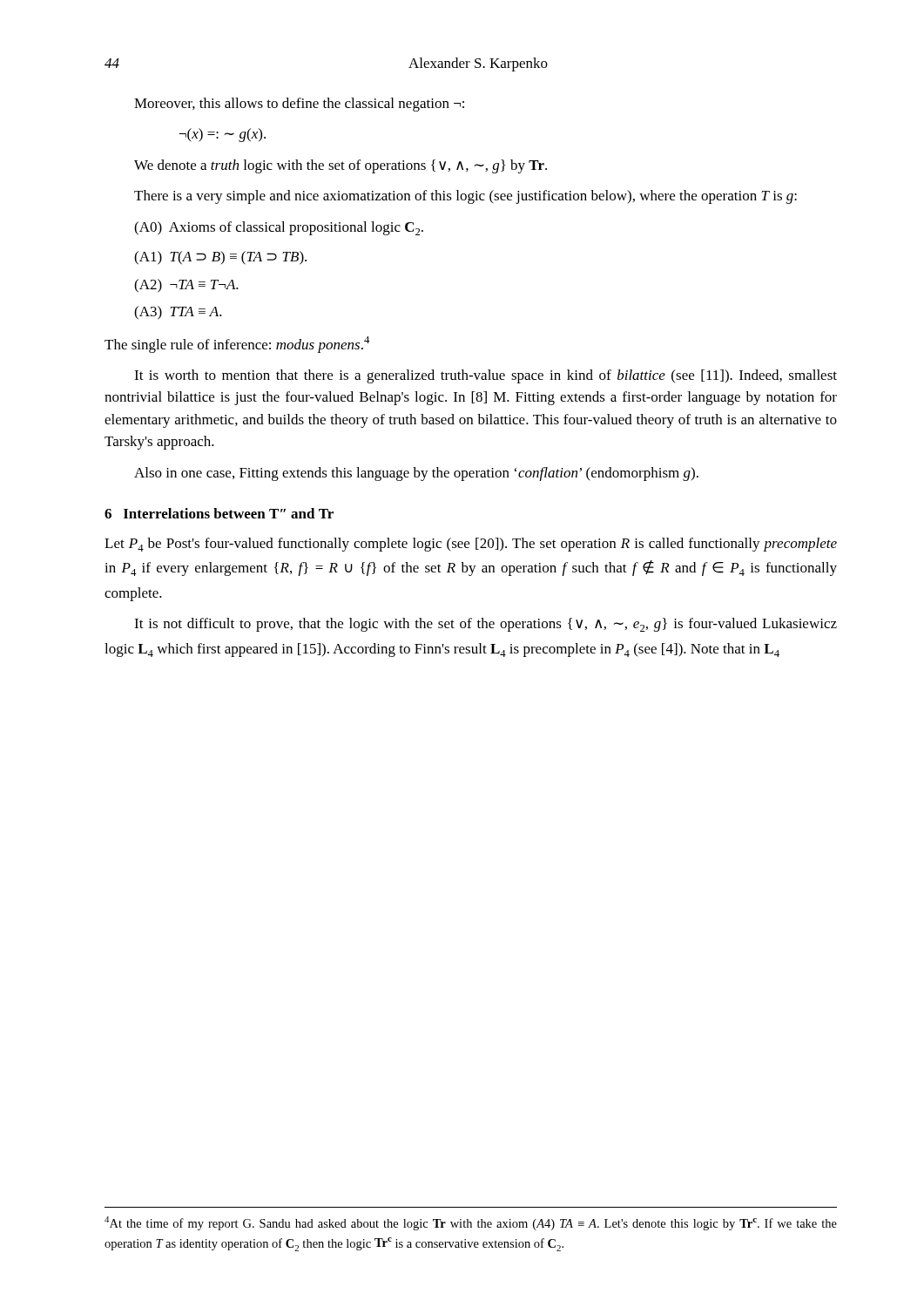This screenshot has width=924, height=1307.
Task: Locate the block of text that opens with "It is worth to mention that"
Action: click(x=471, y=408)
